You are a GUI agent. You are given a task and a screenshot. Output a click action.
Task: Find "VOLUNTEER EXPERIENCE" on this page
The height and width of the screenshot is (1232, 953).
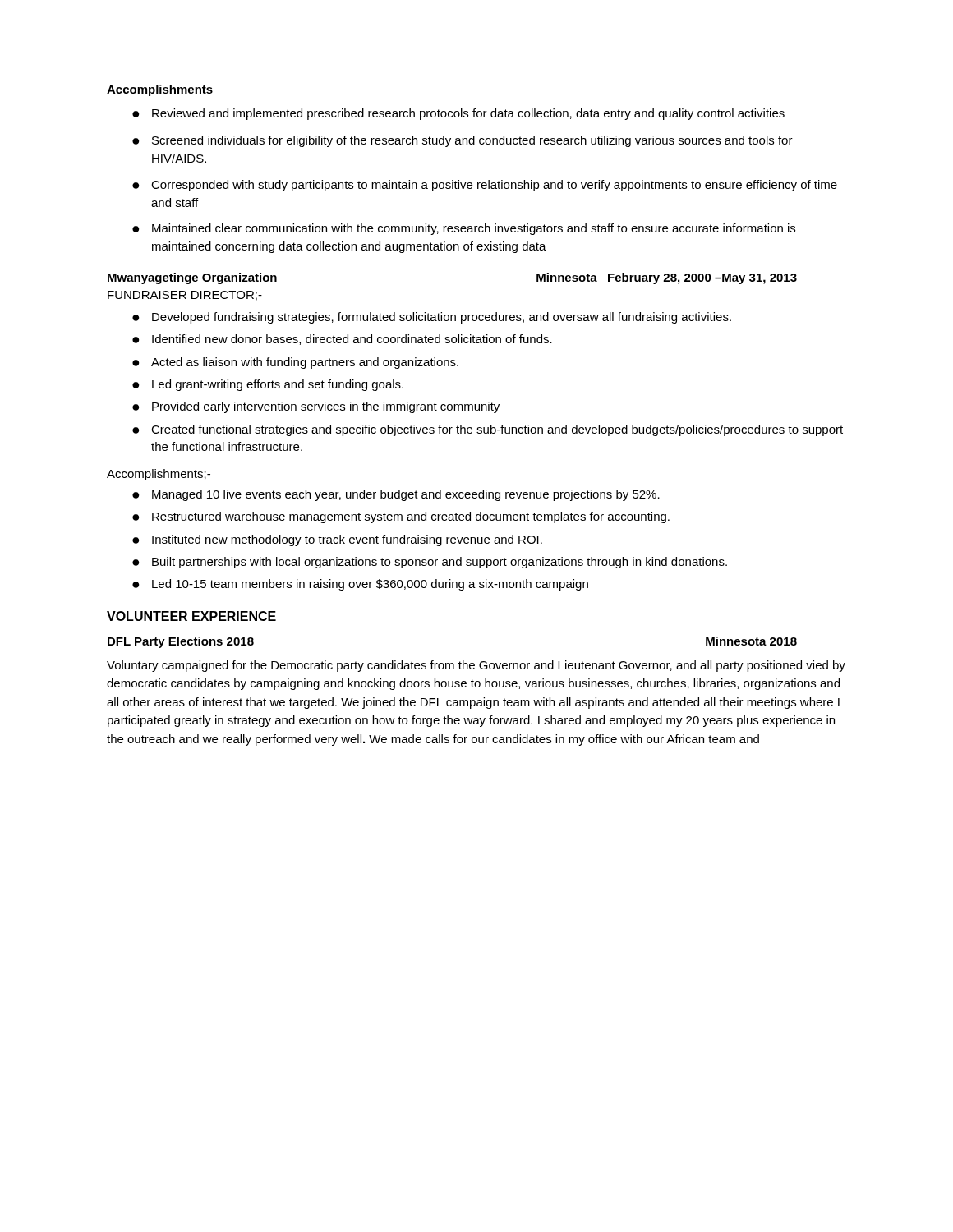tap(192, 616)
